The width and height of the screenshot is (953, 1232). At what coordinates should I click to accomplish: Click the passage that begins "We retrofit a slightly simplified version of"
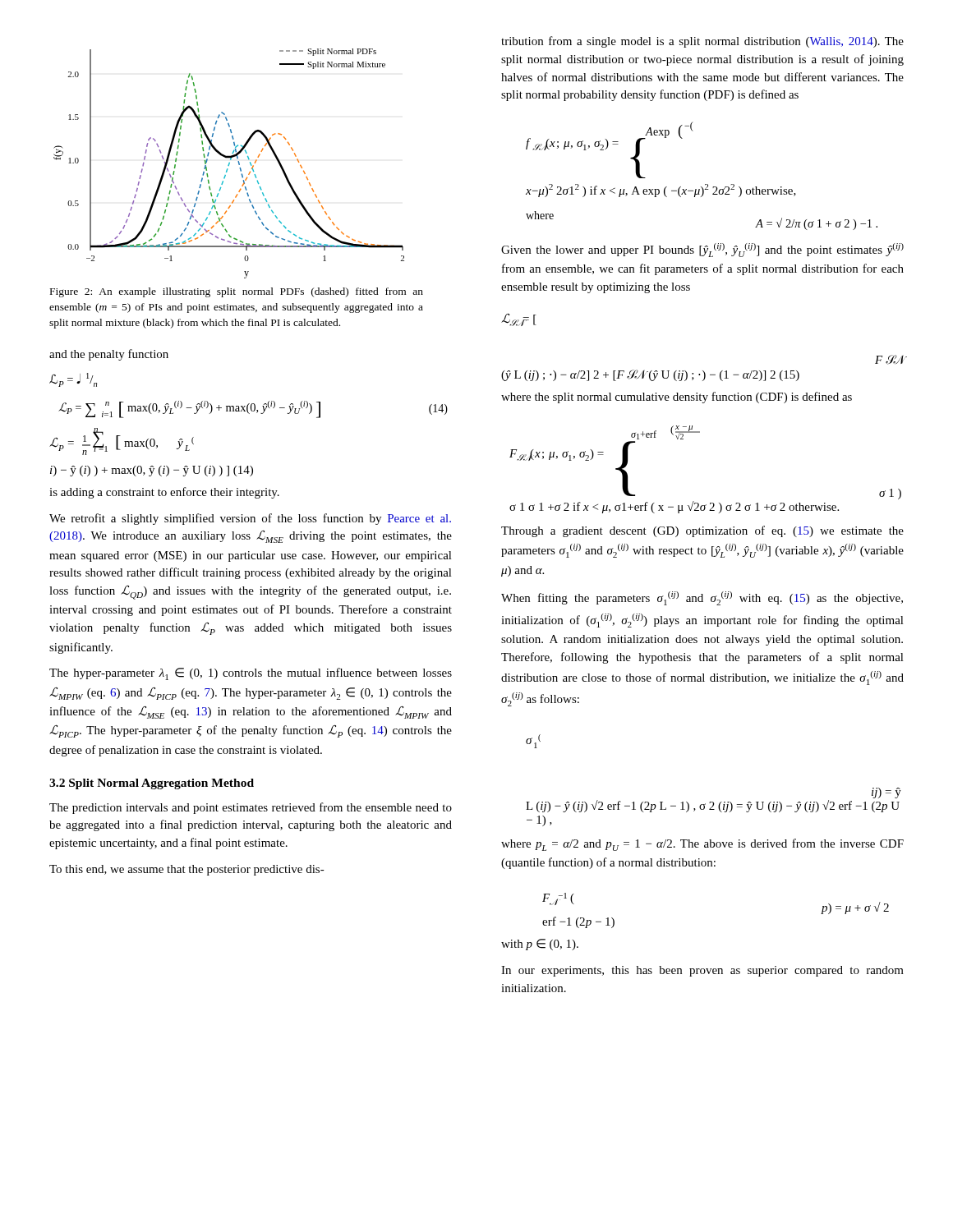coord(251,583)
